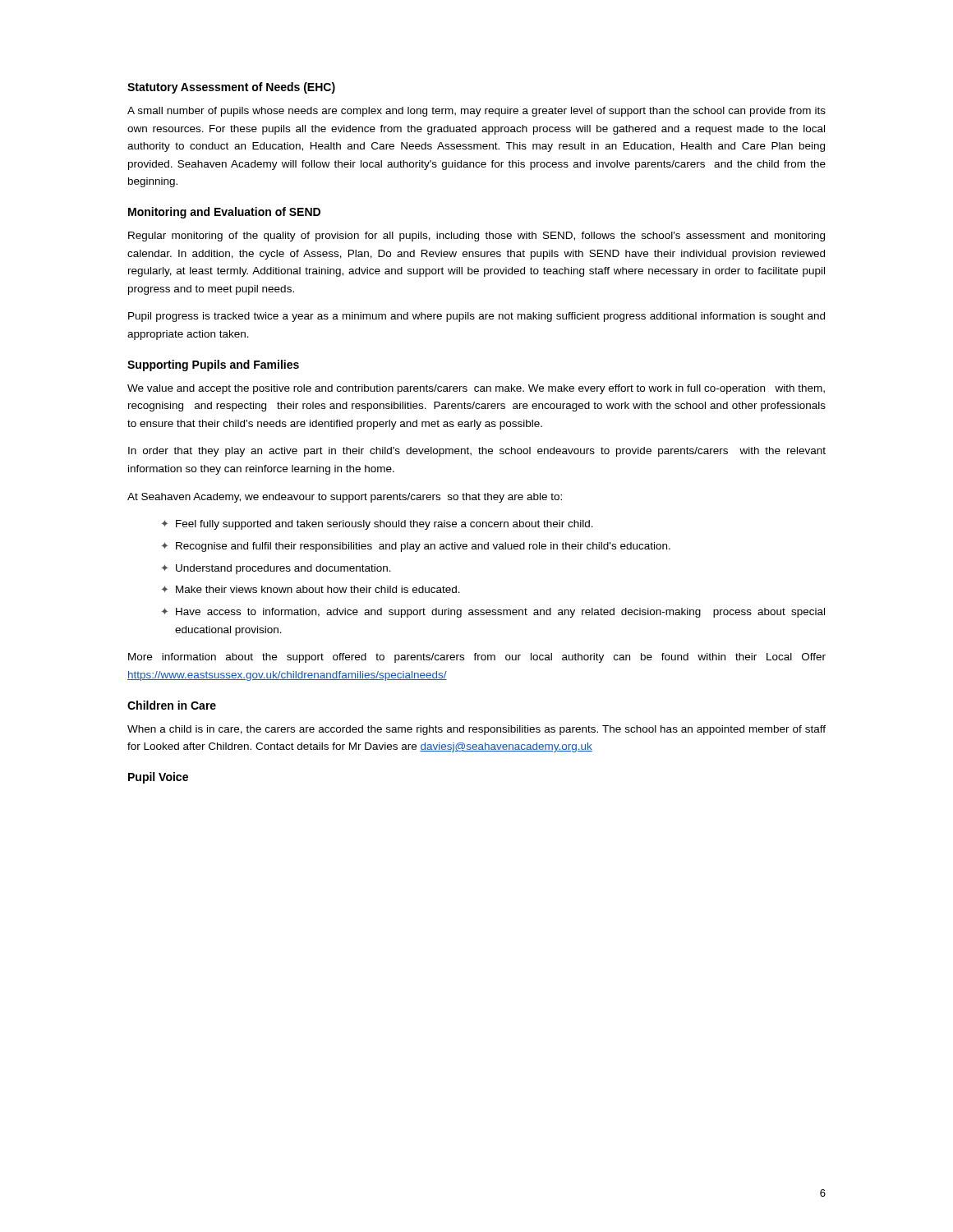Image resolution: width=953 pixels, height=1232 pixels.
Task: Select the text block that says "At Seahaven Academy, we endeavour to"
Action: pyautogui.click(x=345, y=496)
